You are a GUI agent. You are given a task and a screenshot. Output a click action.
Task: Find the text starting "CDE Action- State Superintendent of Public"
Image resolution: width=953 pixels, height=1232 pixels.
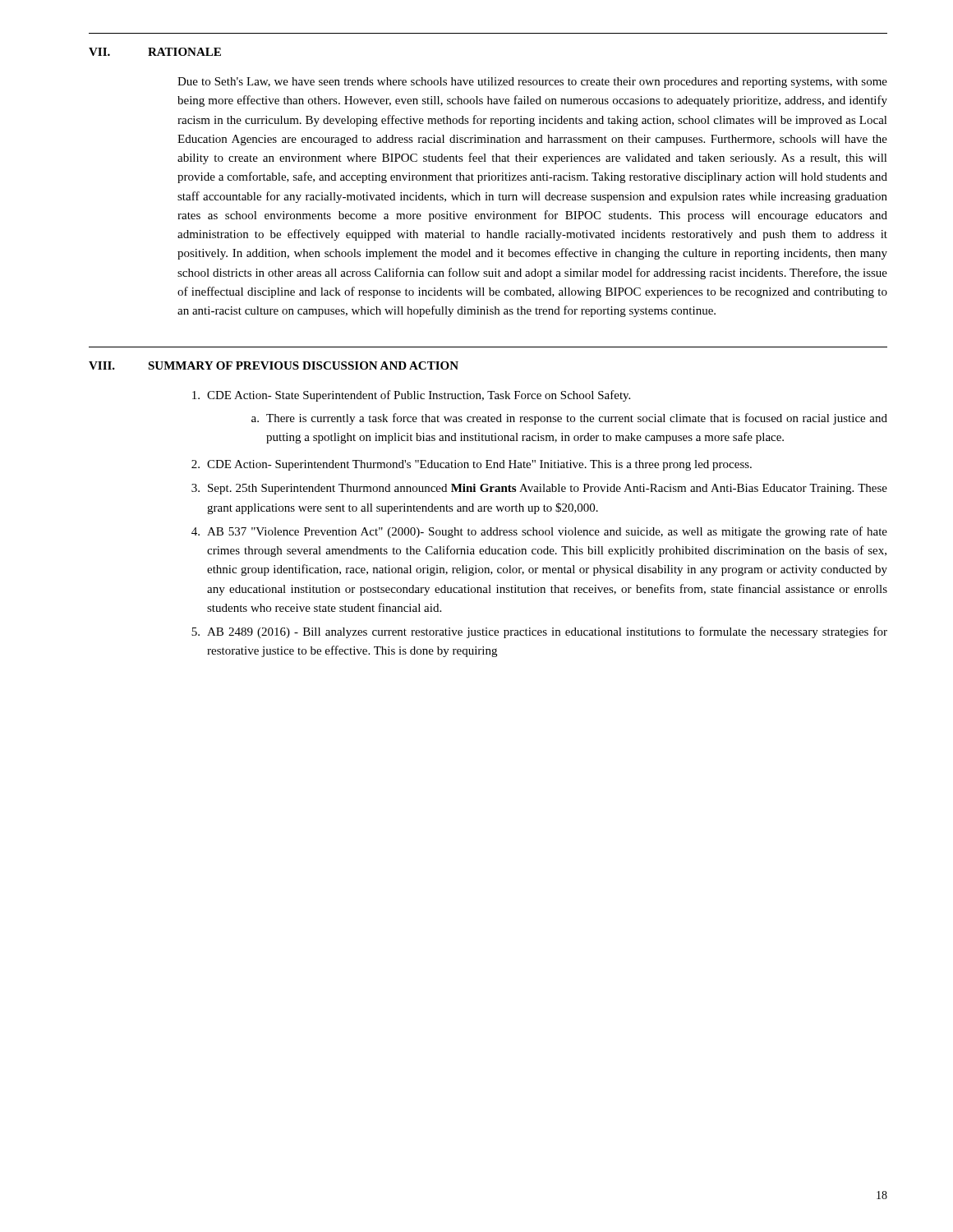[532, 418]
